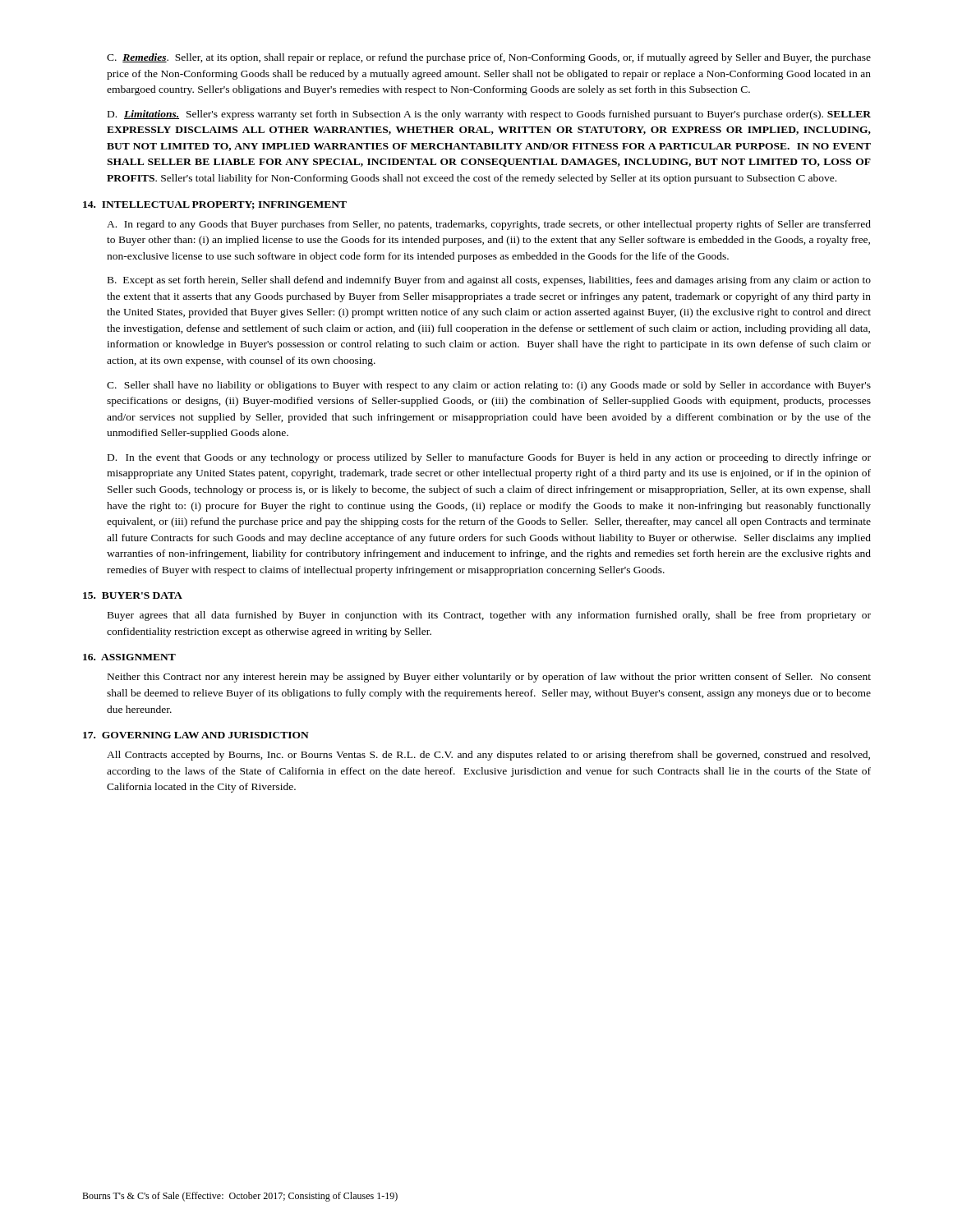Locate the block starting "B. Except as"
This screenshot has width=953, height=1232.
pos(489,320)
